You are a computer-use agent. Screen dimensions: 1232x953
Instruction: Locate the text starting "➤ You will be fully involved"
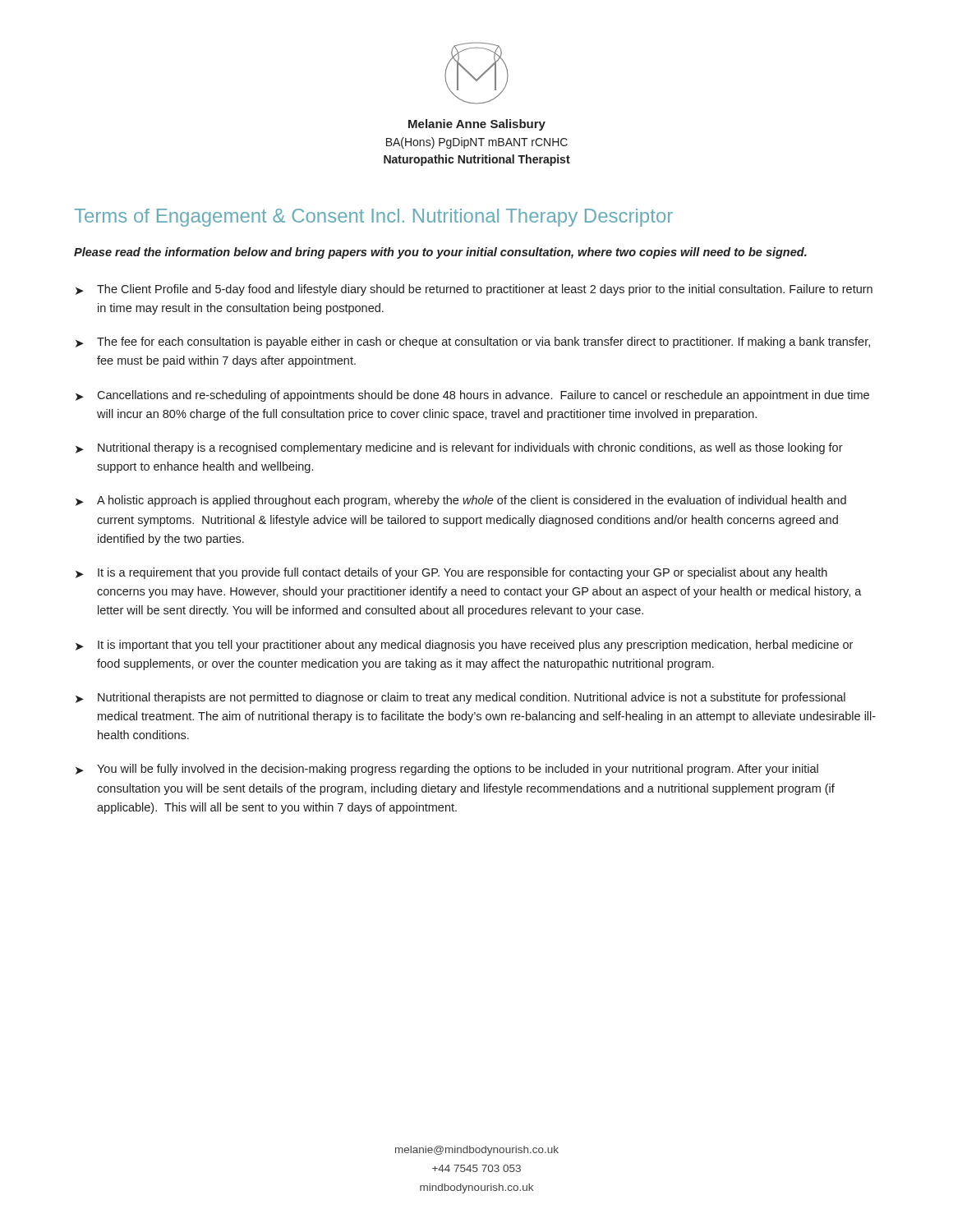click(x=476, y=789)
